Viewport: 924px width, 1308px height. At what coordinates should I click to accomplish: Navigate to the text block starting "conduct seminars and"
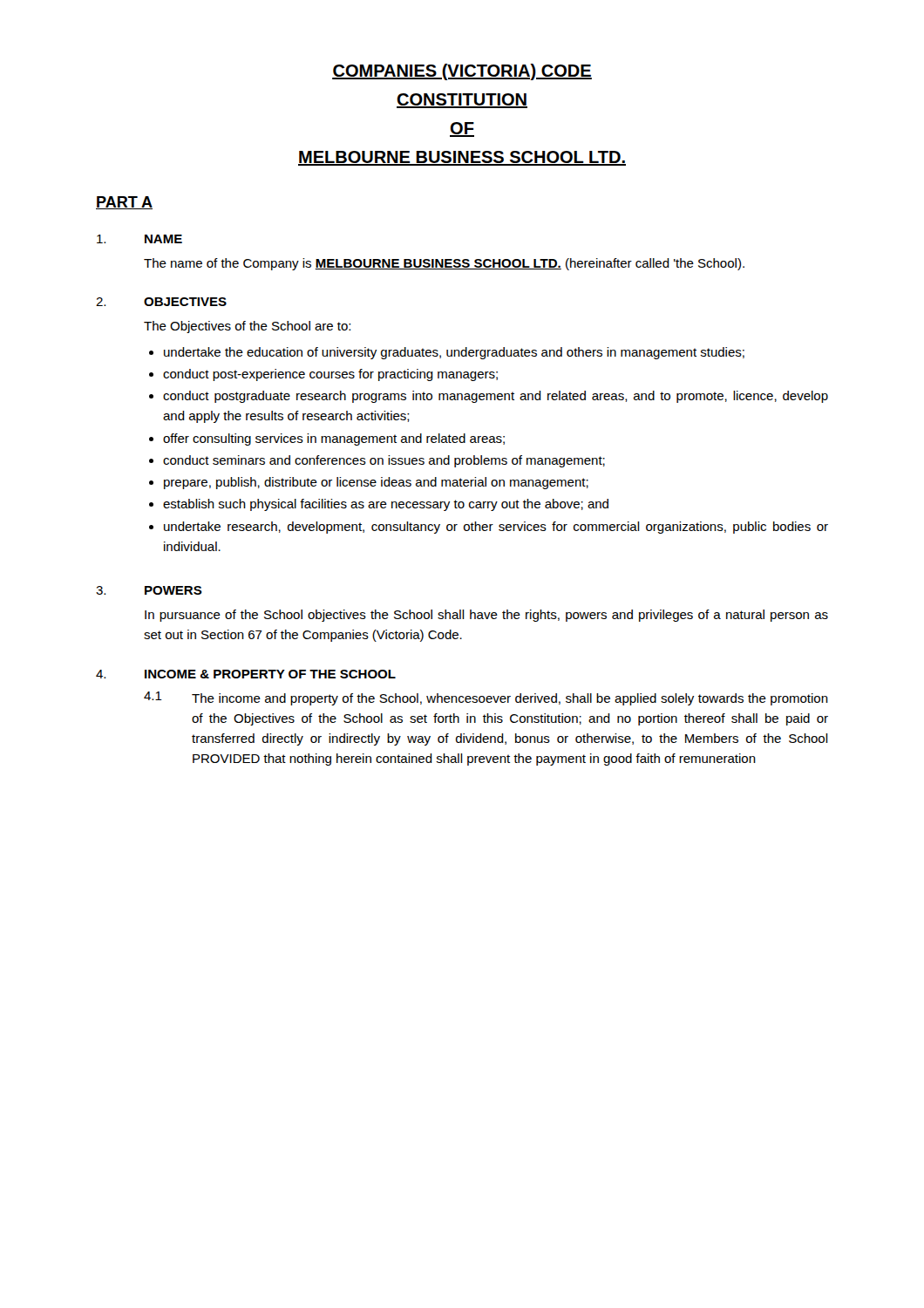[384, 460]
